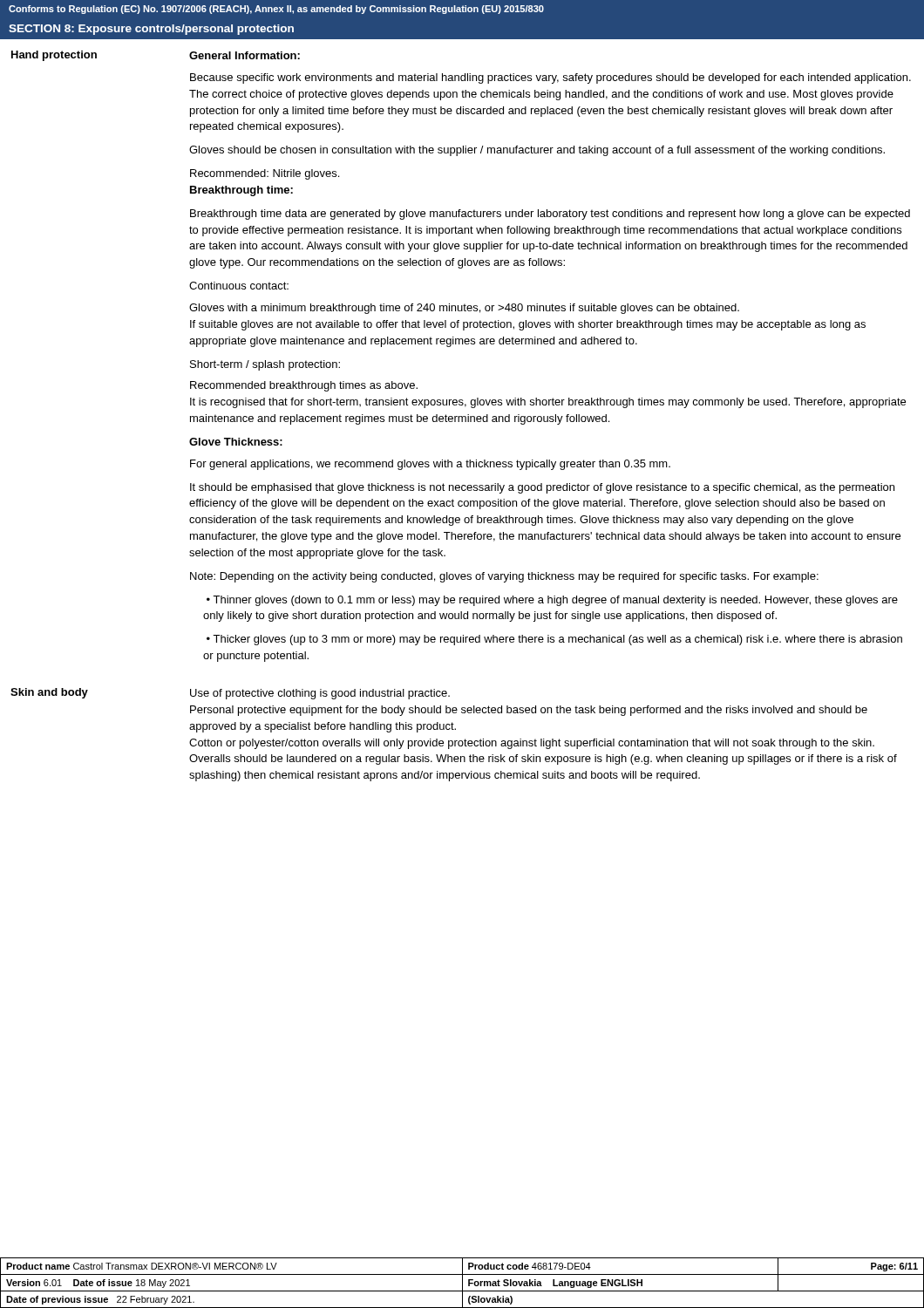Screen dimensions: 1308x924
Task: Select the text block starting "• Thinner gloves (down to 0.1"
Action: [x=550, y=607]
